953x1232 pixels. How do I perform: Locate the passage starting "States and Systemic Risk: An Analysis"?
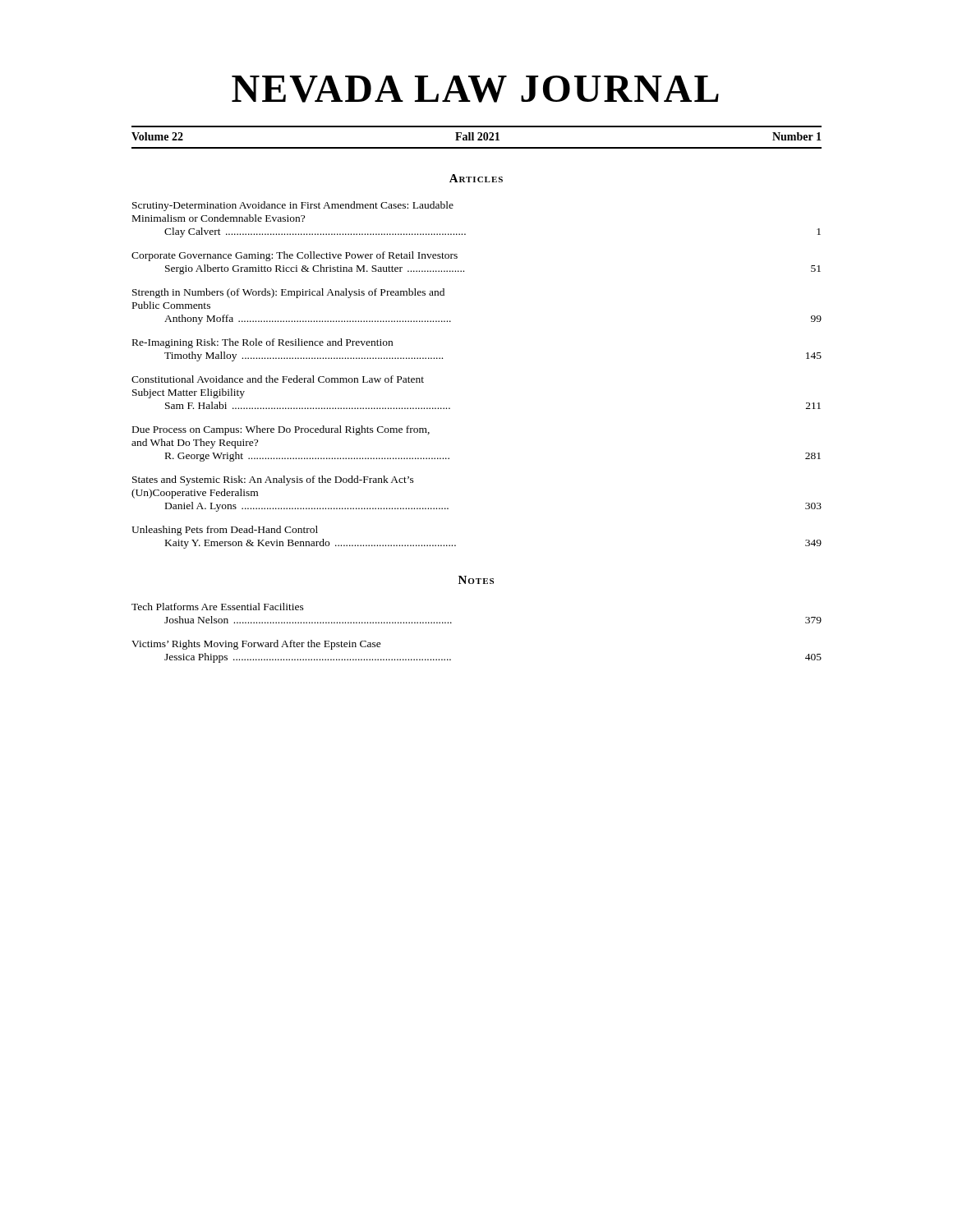(273, 480)
